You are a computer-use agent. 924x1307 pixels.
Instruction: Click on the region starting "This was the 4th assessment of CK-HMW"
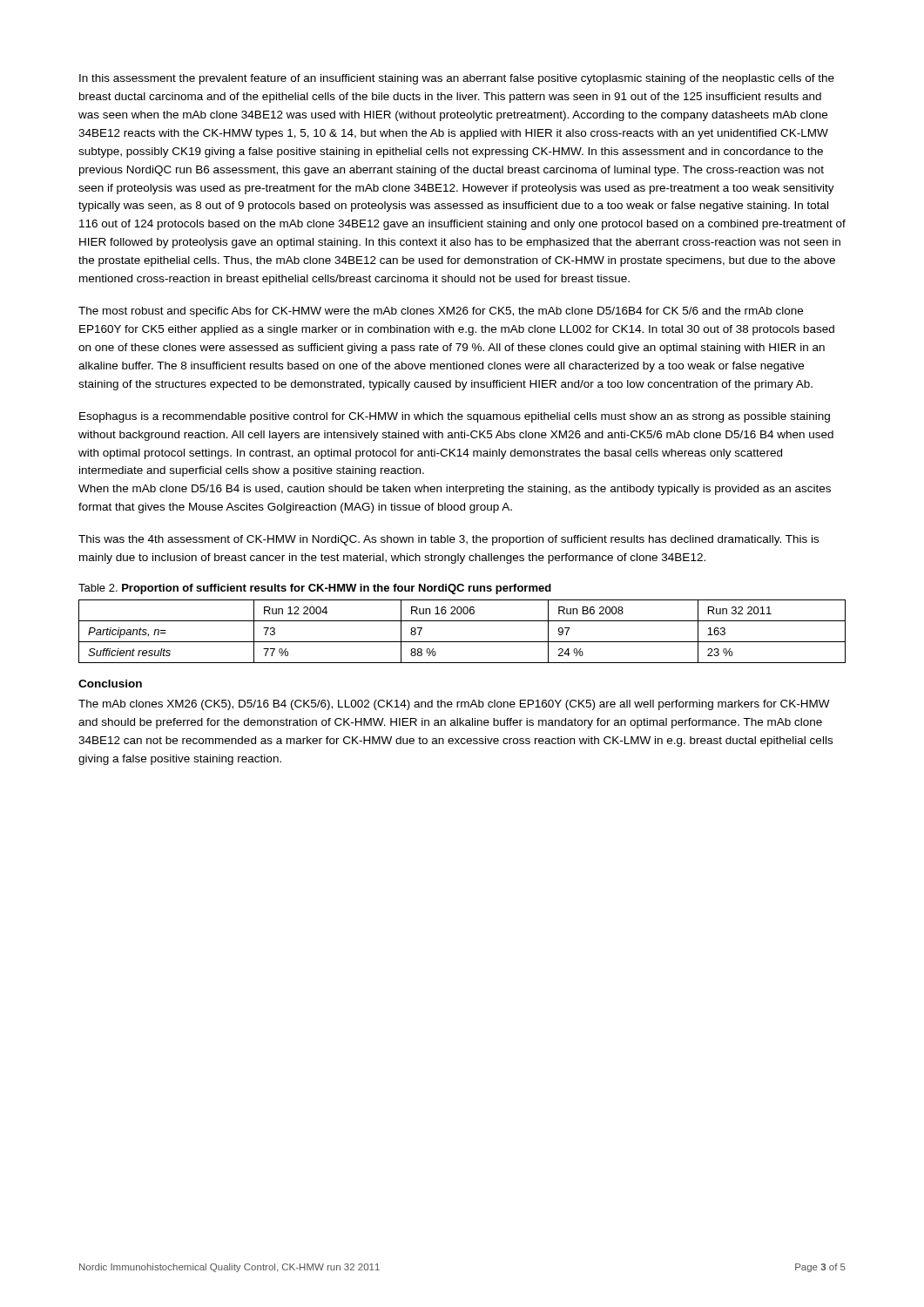pos(449,548)
